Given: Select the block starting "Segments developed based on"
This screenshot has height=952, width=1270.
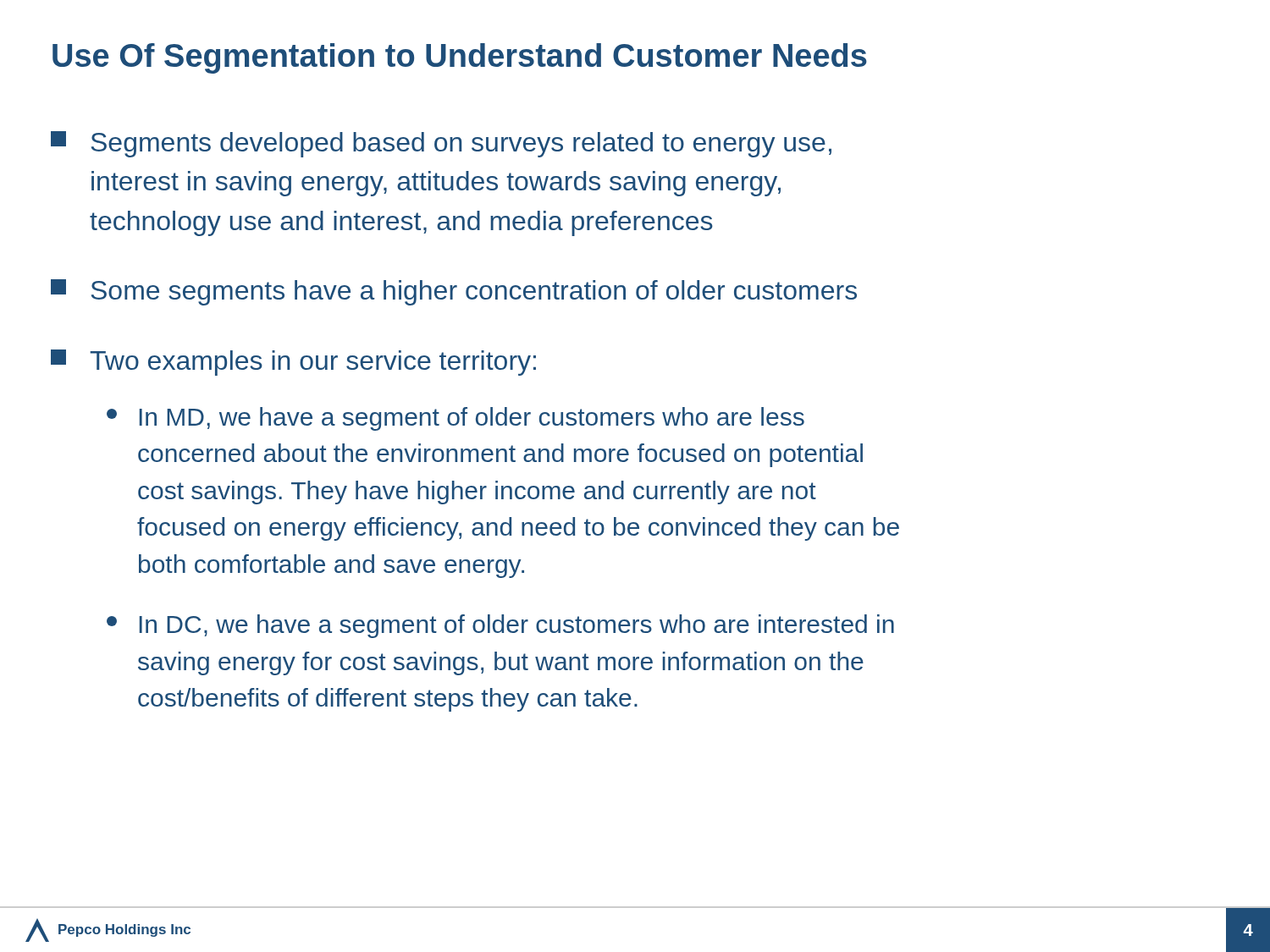Looking at the screenshot, I should click(x=442, y=182).
